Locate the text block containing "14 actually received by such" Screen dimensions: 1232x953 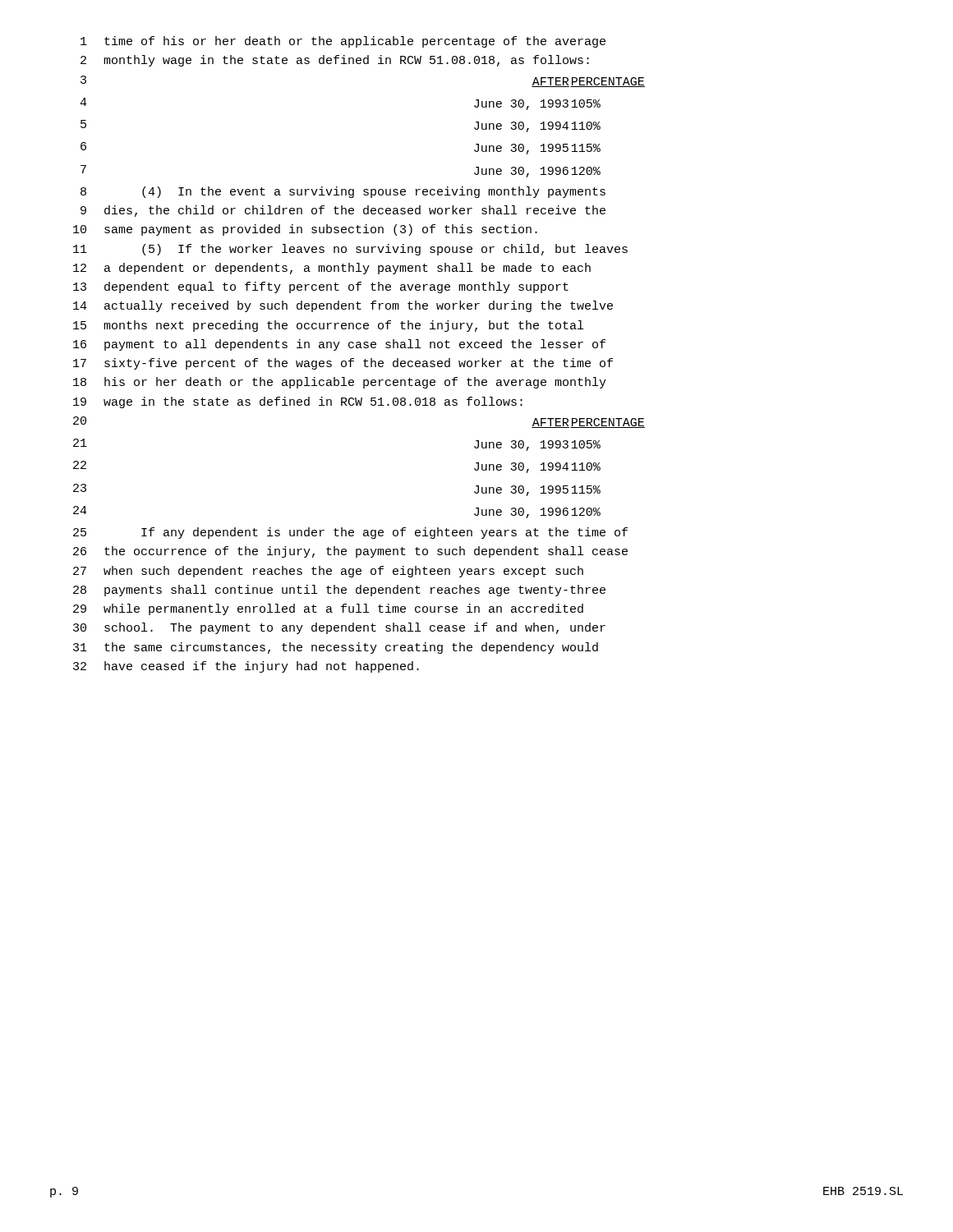click(x=476, y=307)
